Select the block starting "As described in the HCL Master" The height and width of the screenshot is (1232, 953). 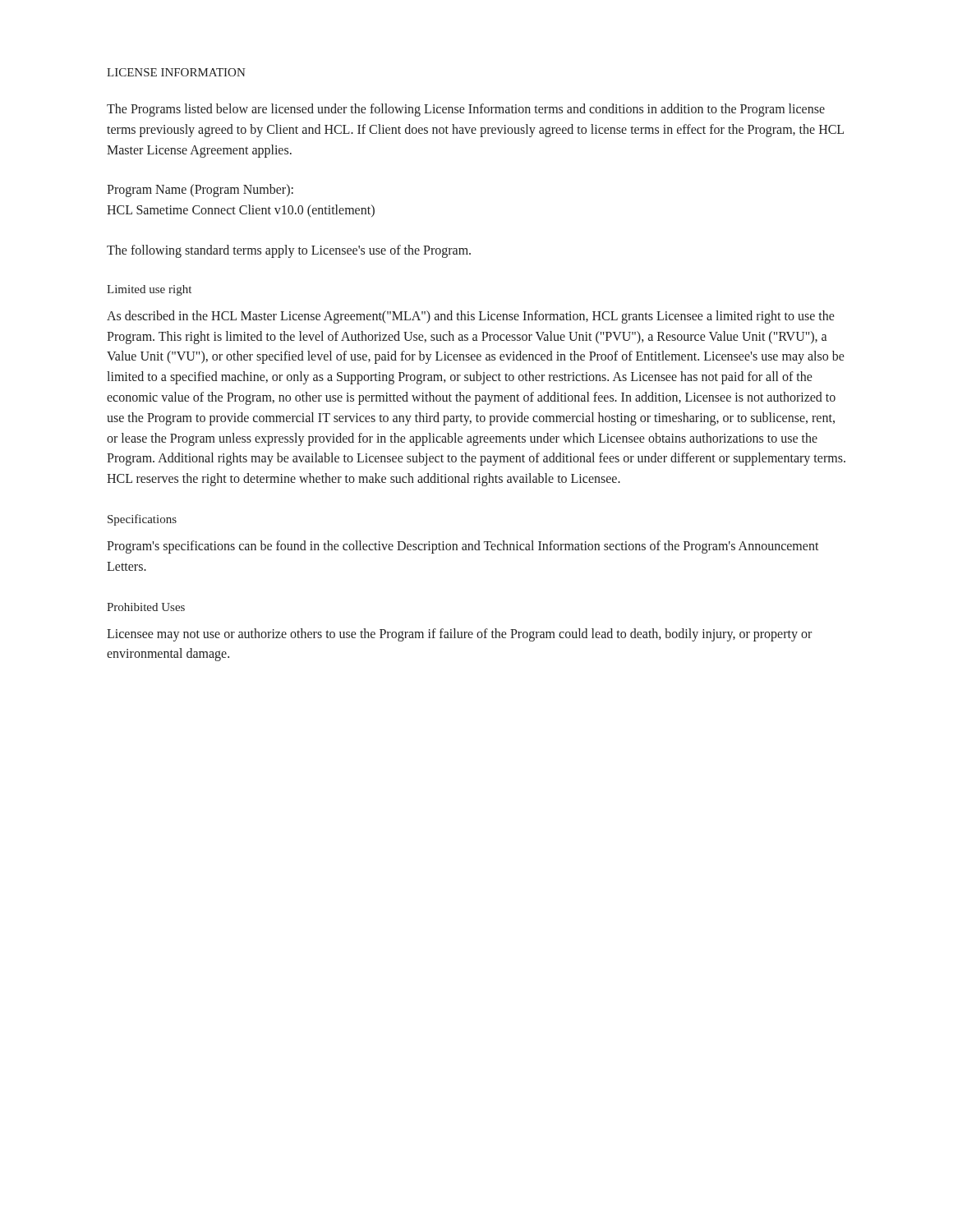point(476,397)
